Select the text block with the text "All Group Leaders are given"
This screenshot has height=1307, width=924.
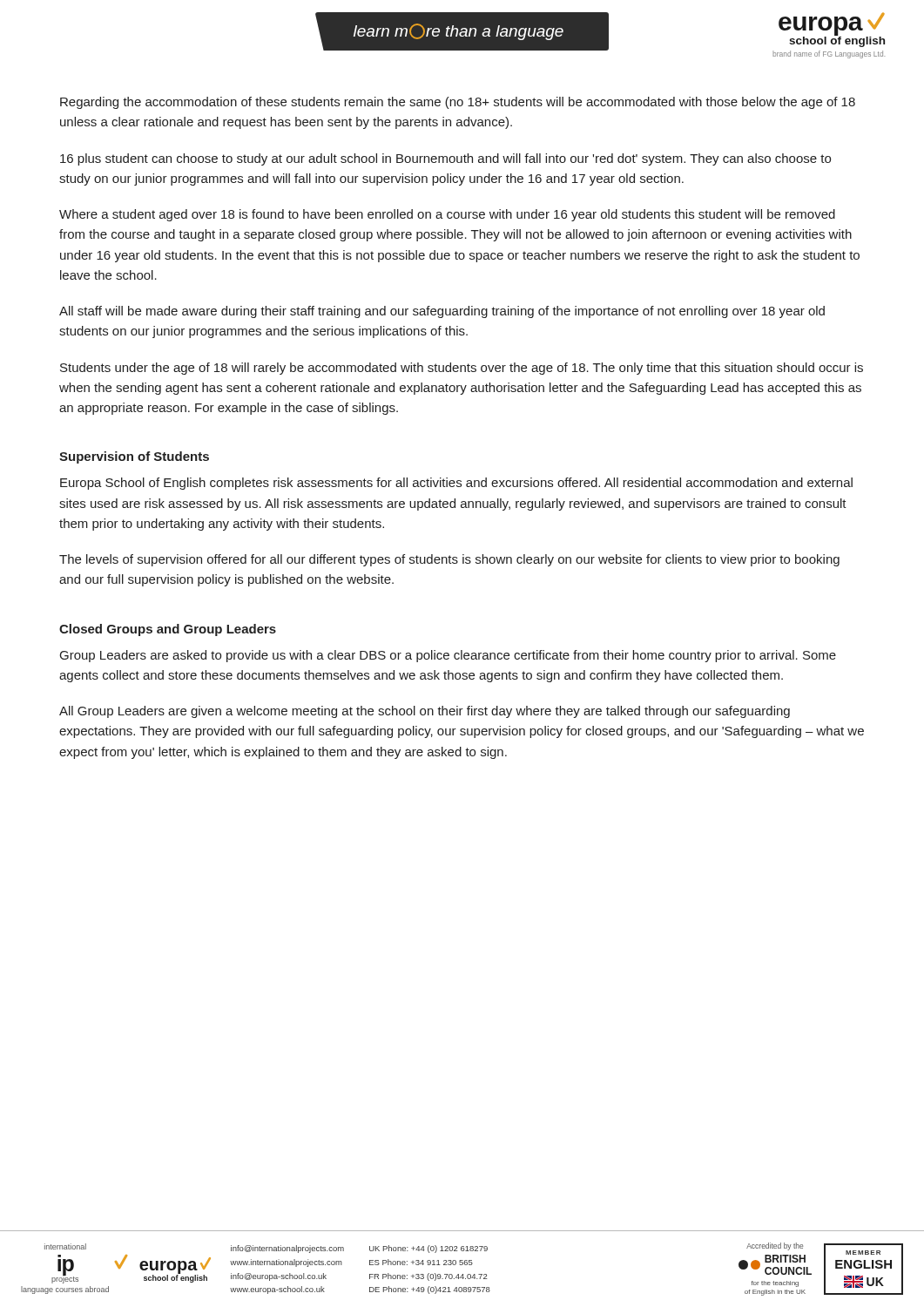[x=462, y=731]
